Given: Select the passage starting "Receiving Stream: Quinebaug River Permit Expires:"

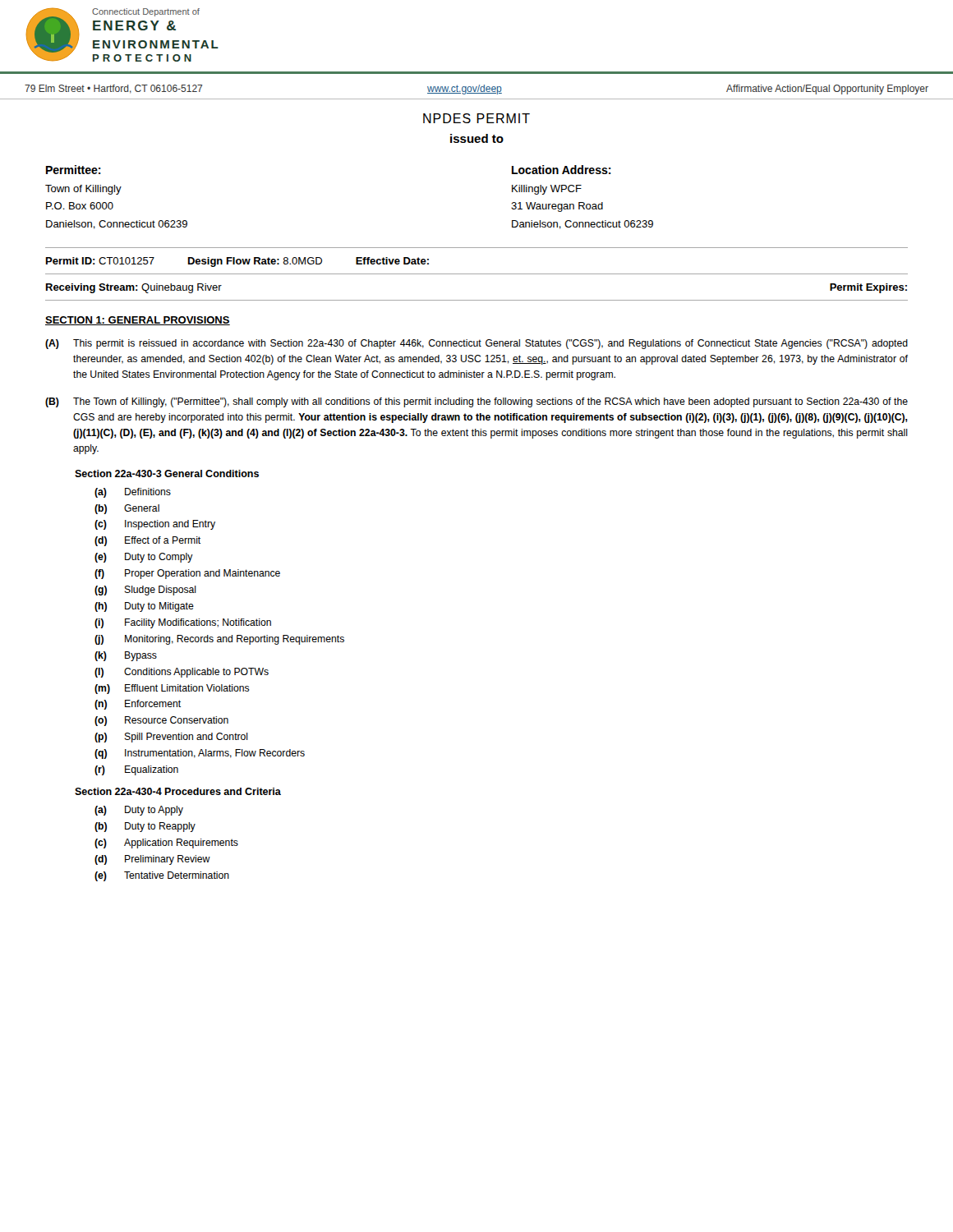Looking at the screenshot, I should (x=137, y=290).
